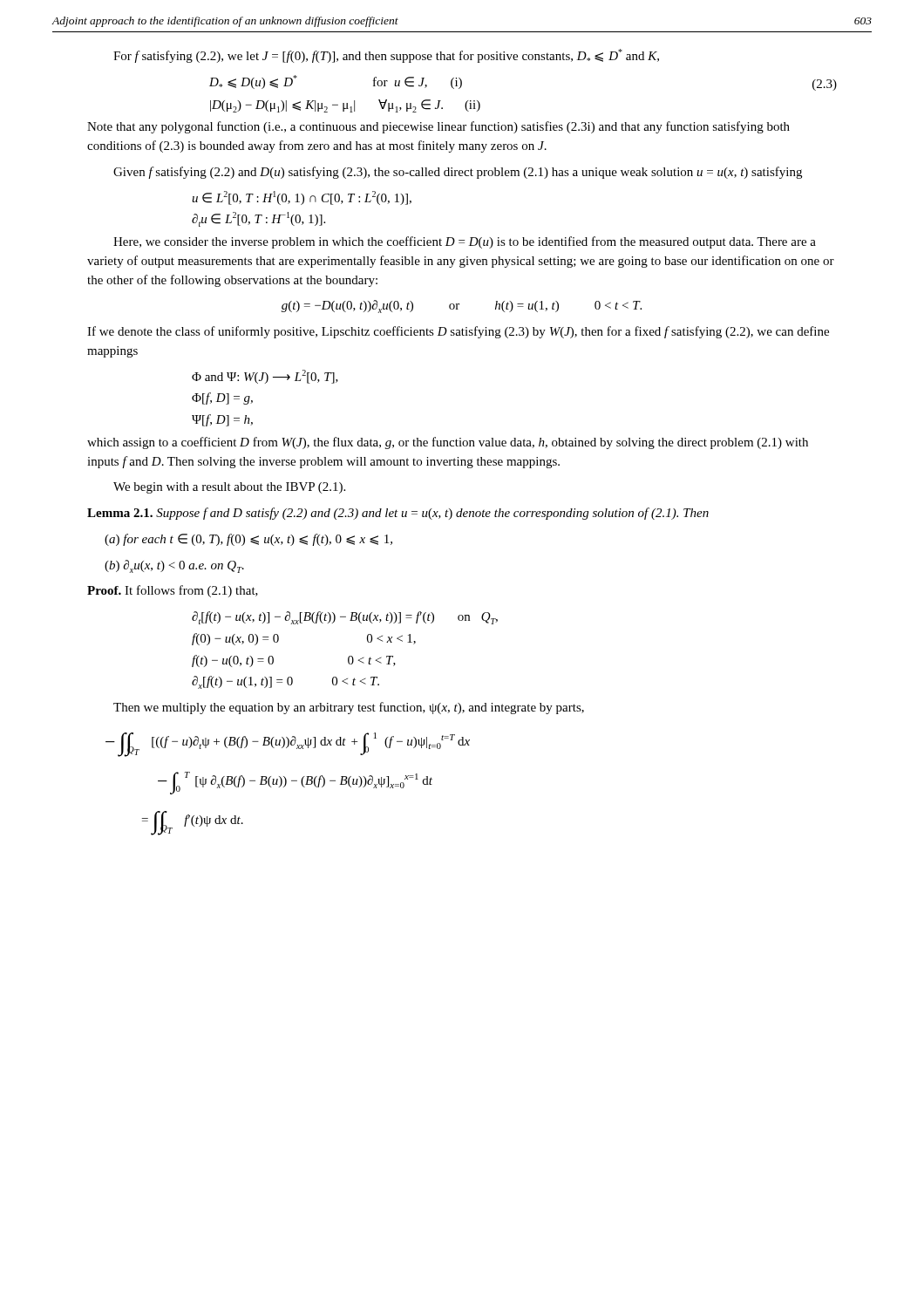Locate the formula that reads "Φ and Ψ:"
This screenshot has height=1308, width=924.
coord(265,377)
